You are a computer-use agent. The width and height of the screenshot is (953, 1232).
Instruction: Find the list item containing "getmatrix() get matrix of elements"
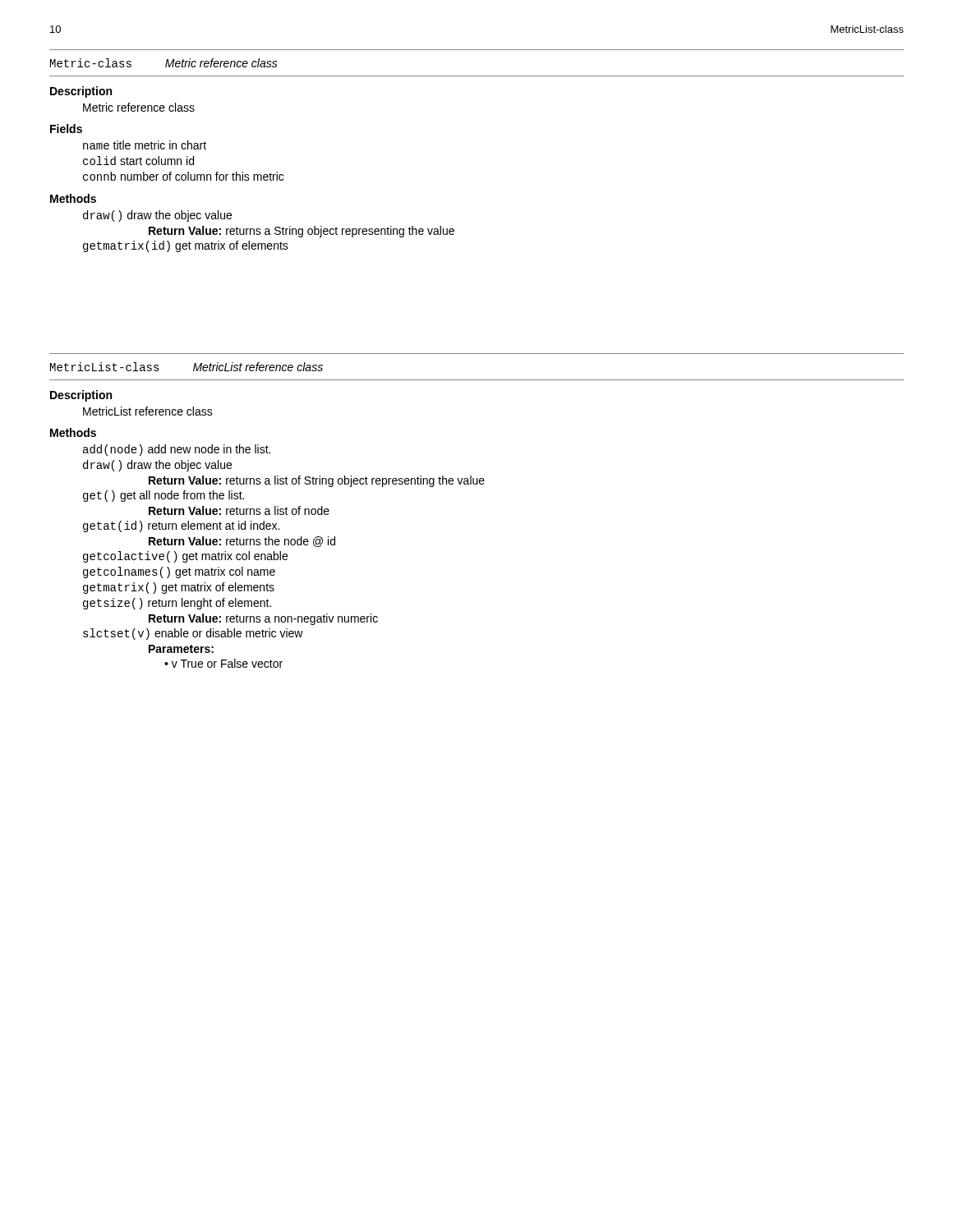[178, 588]
